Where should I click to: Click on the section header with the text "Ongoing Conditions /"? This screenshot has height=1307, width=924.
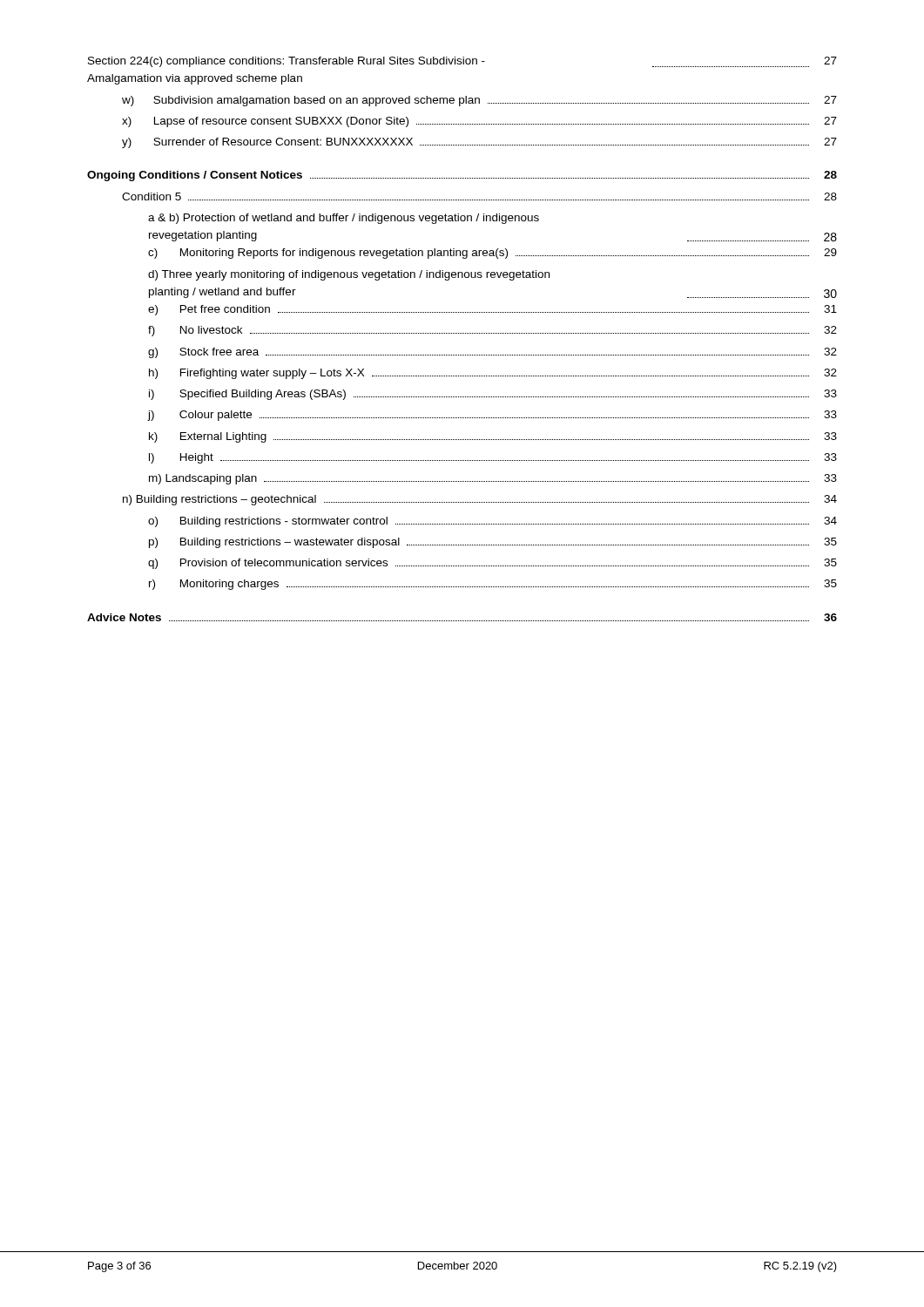click(462, 175)
